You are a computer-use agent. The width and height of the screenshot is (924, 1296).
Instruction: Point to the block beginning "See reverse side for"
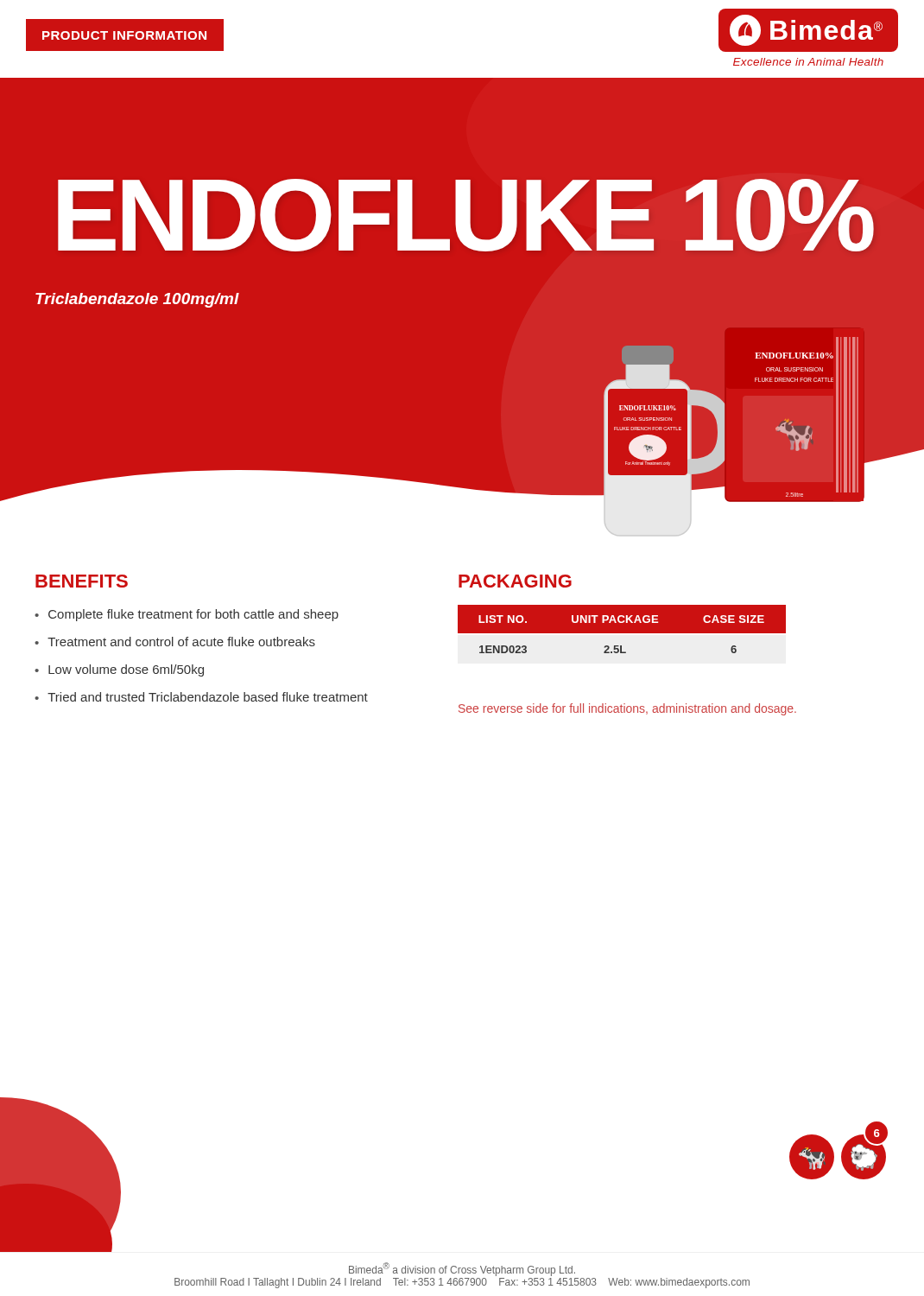pos(627,708)
